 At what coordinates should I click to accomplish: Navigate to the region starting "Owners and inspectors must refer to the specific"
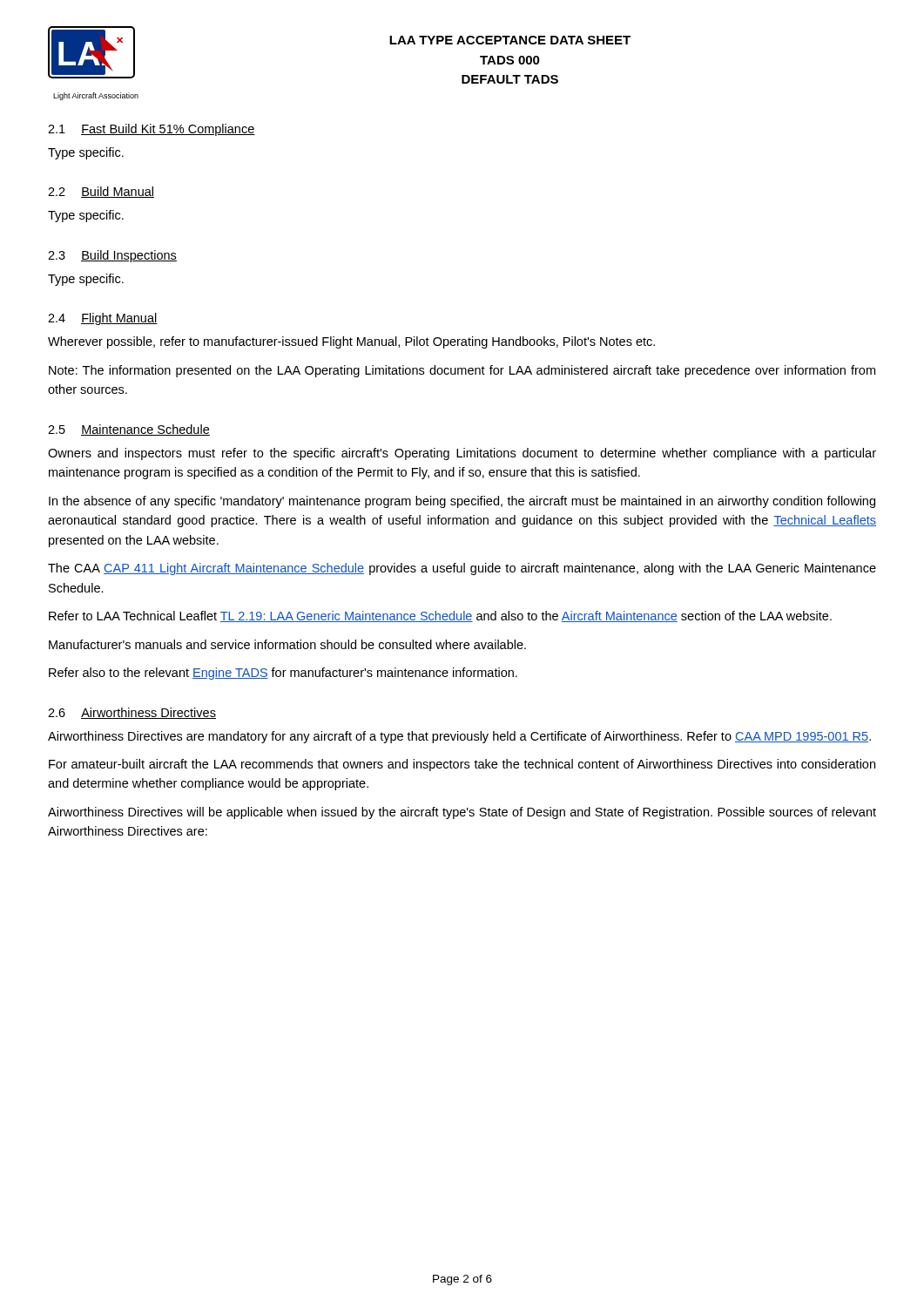(462, 463)
